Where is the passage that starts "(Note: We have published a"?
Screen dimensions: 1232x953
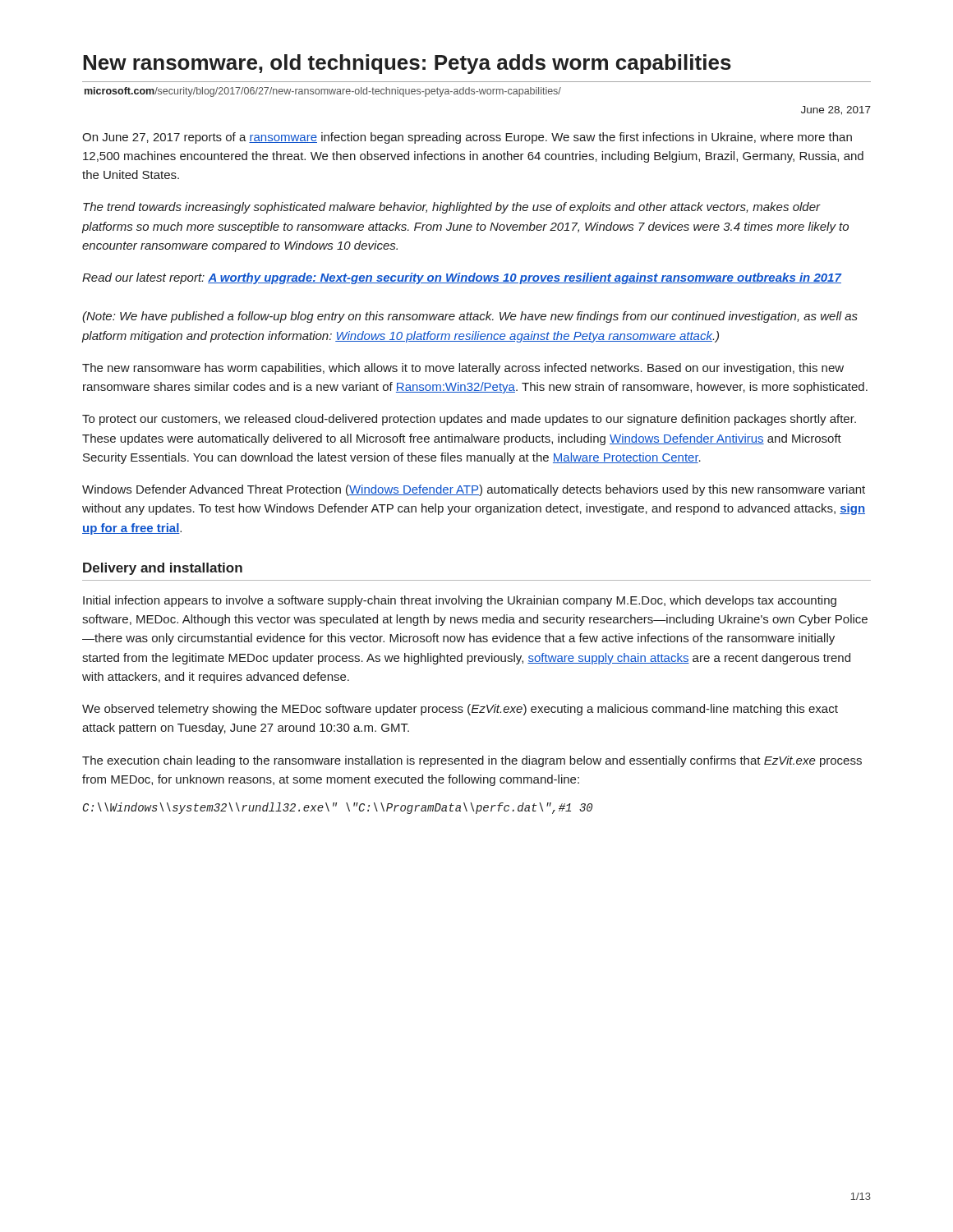[470, 326]
